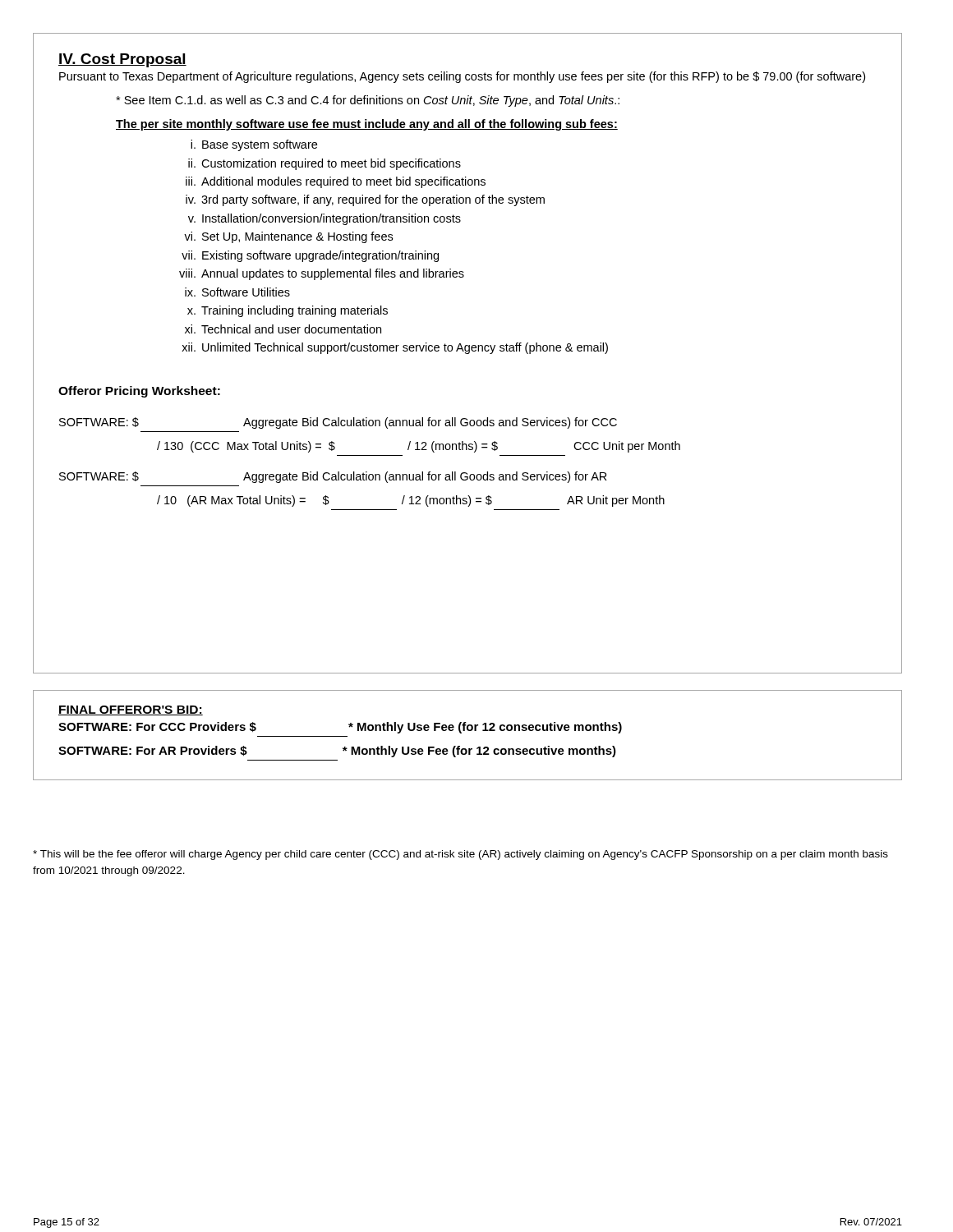The width and height of the screenshot is (953, 1232).
Task: Select the text starting "Offeror Pricing Worksheet:"
Action: click(140, 390)
